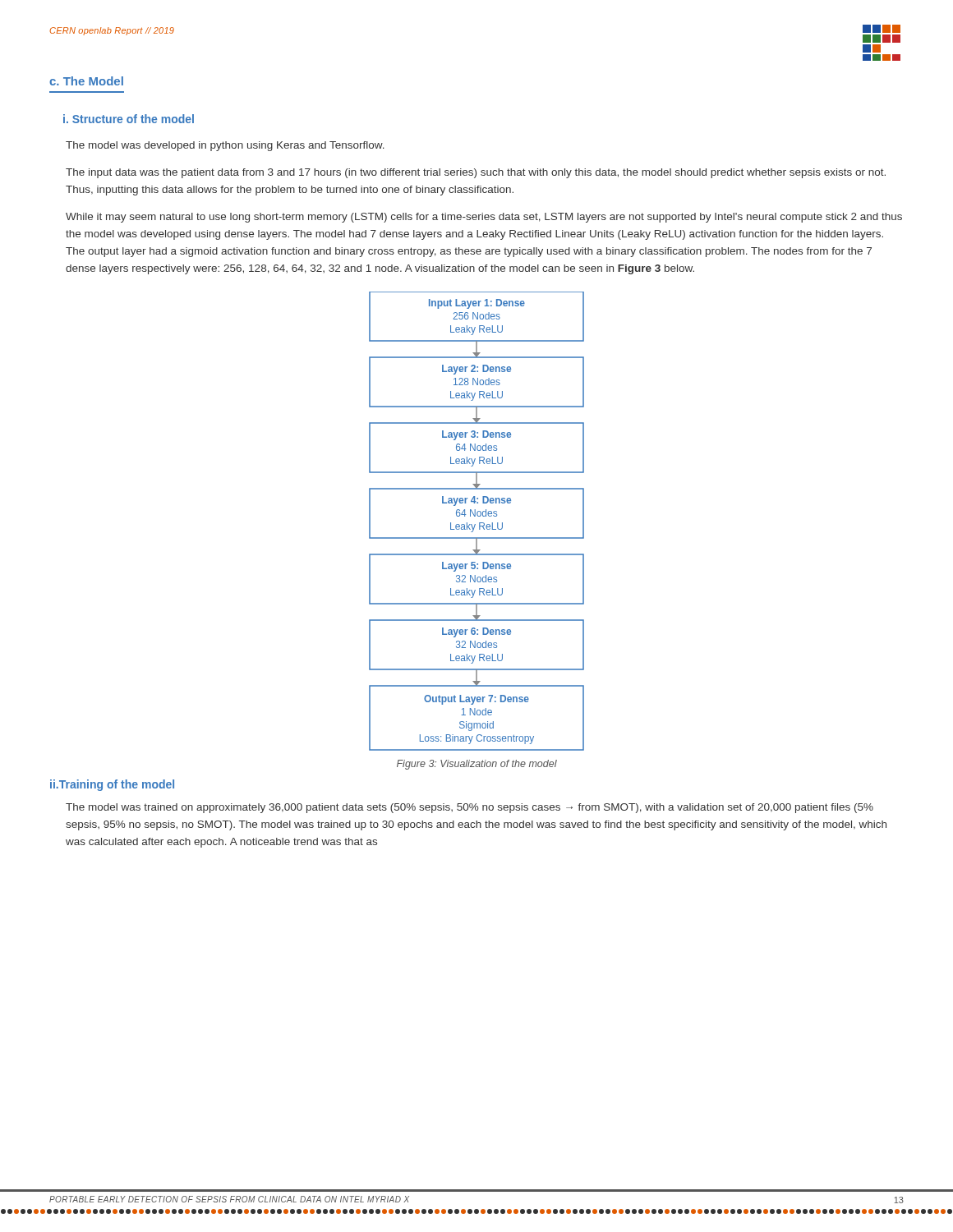Point to the block beginning "The model was trained on approximately 36,000"

tap(477, 825)
